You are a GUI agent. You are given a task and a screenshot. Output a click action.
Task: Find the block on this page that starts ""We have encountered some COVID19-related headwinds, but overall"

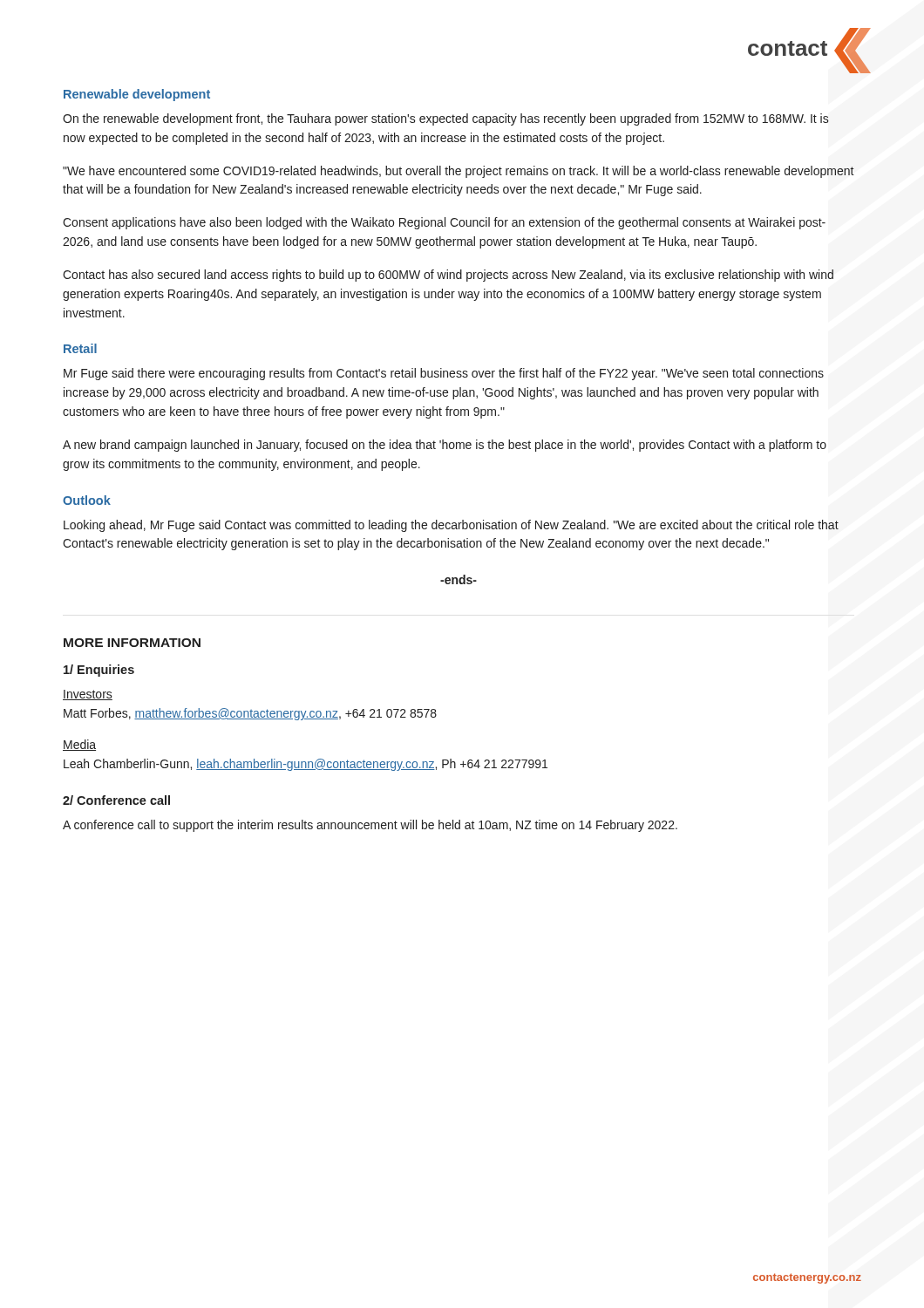[x=458, y=180]
